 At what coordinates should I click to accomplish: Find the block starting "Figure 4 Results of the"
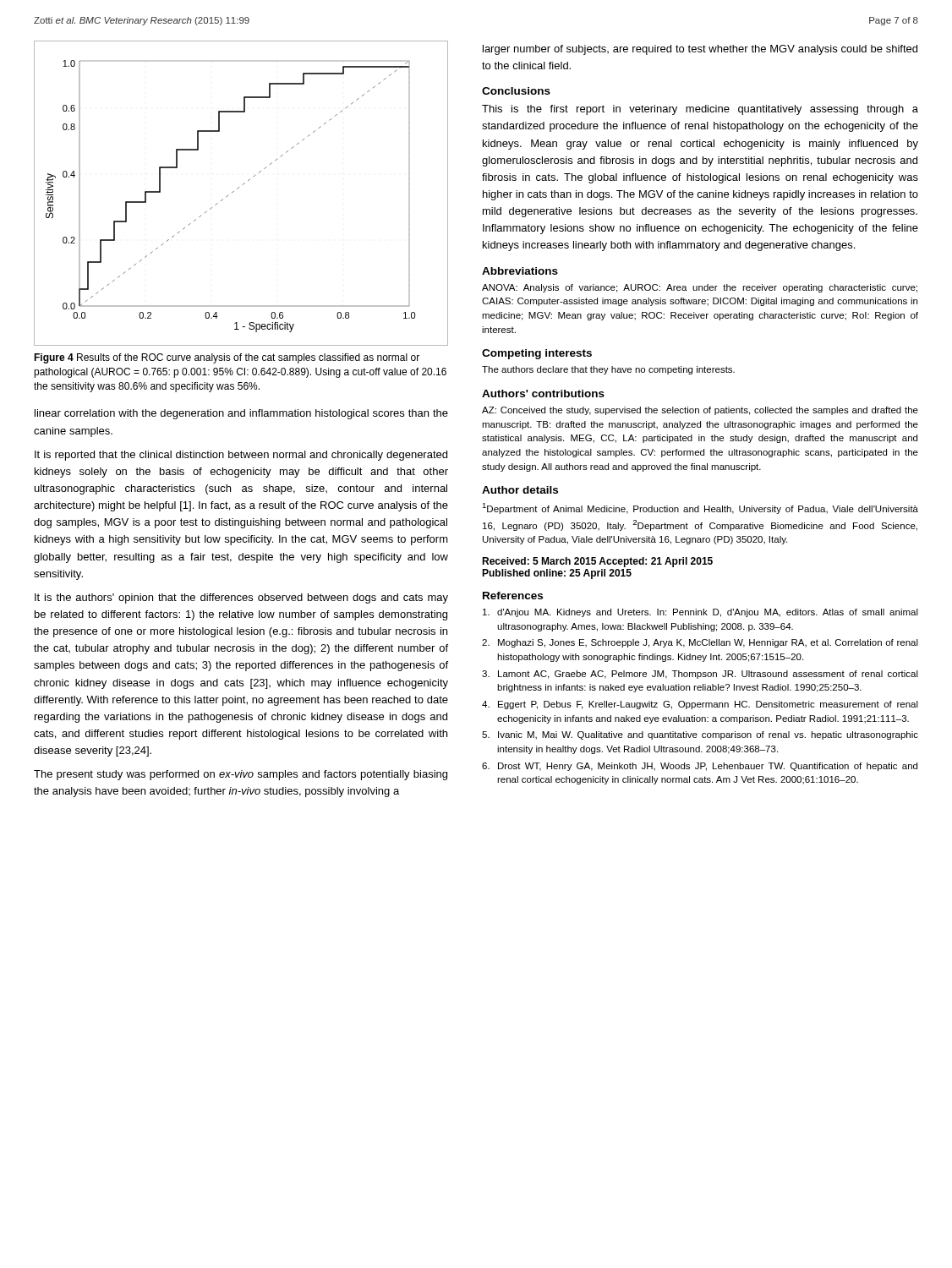tap(240, 372)
